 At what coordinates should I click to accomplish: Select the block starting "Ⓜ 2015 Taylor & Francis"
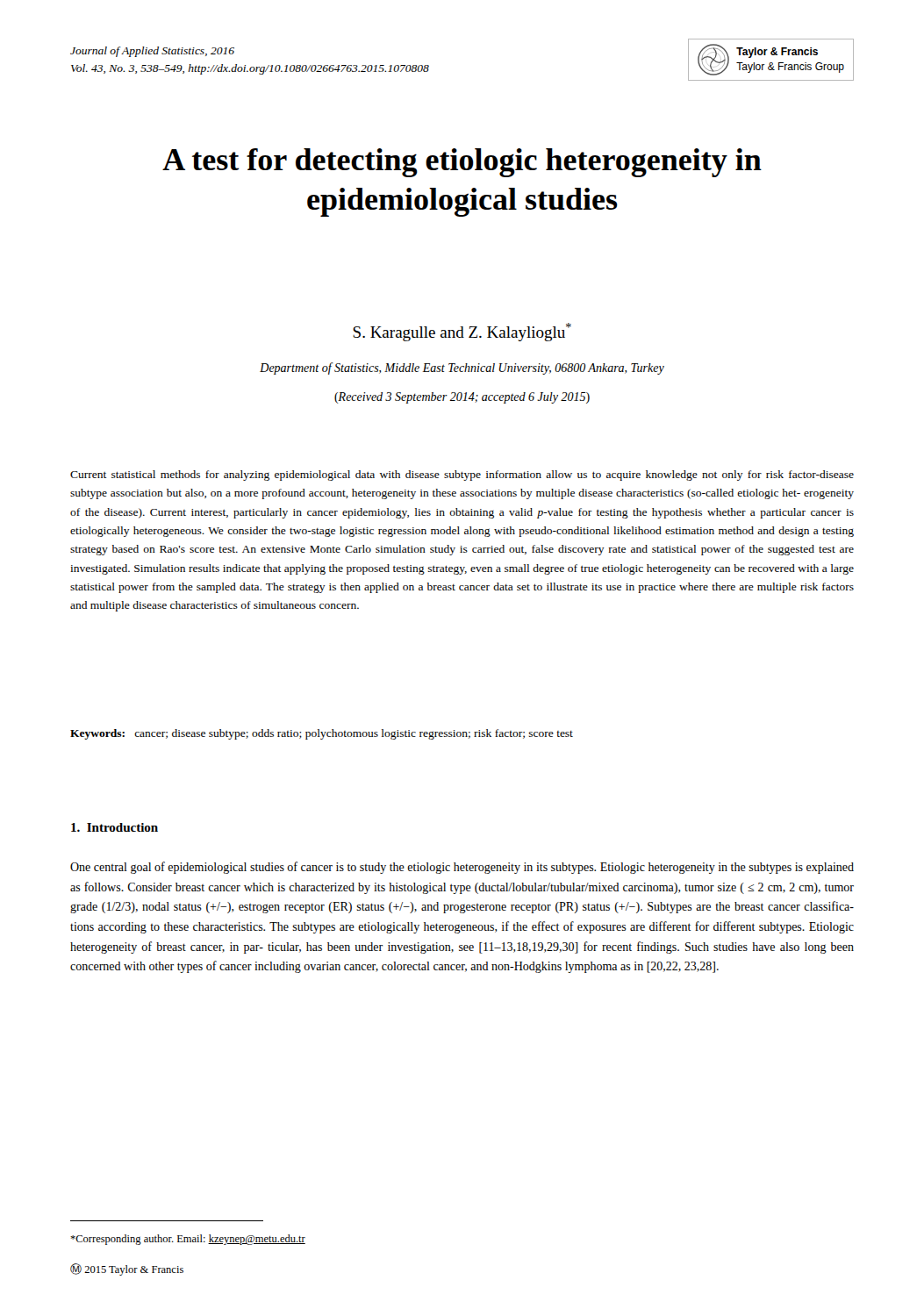127,1269
